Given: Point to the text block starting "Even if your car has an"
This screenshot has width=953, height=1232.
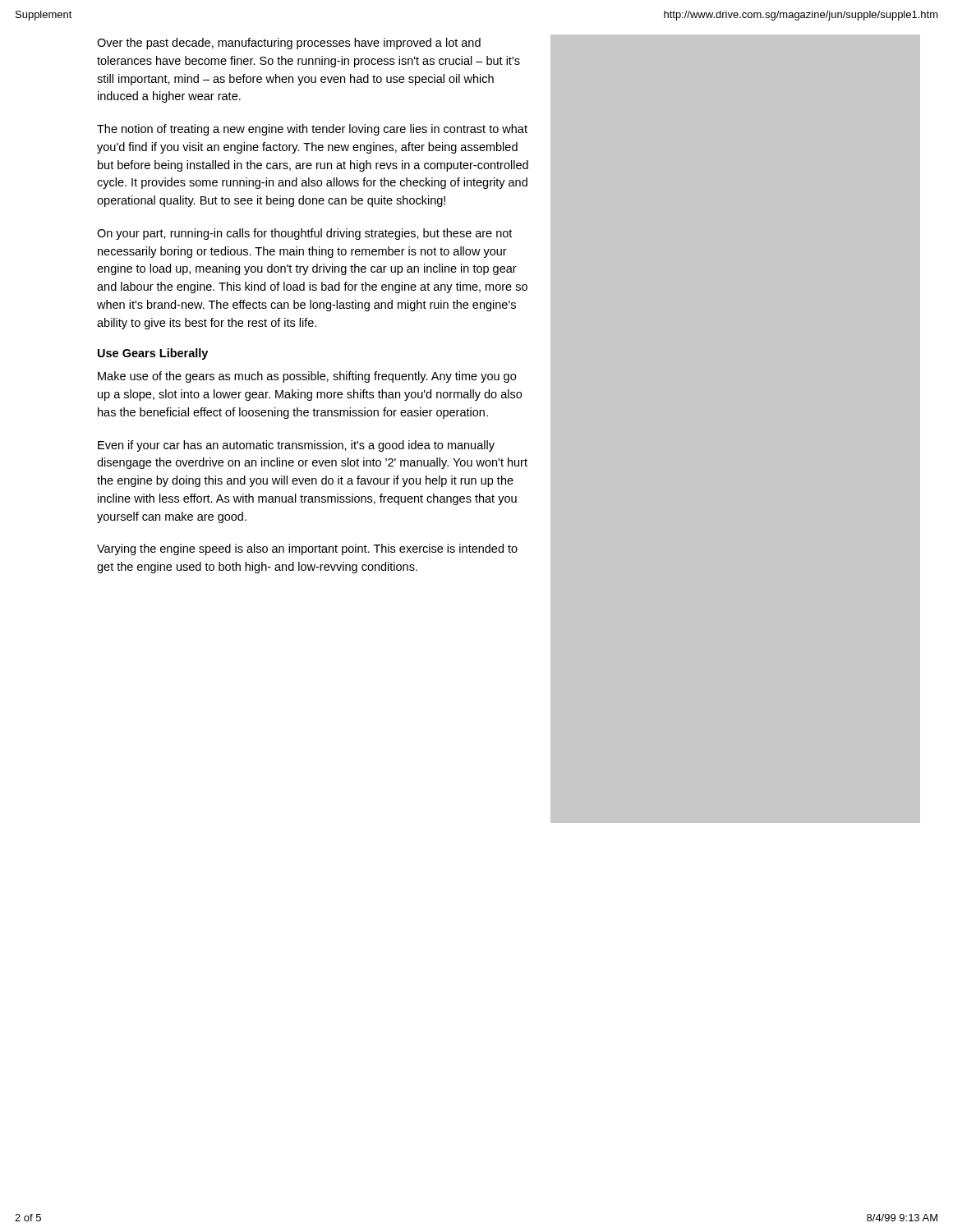Looking at the screenshot, I should (312, 480).
